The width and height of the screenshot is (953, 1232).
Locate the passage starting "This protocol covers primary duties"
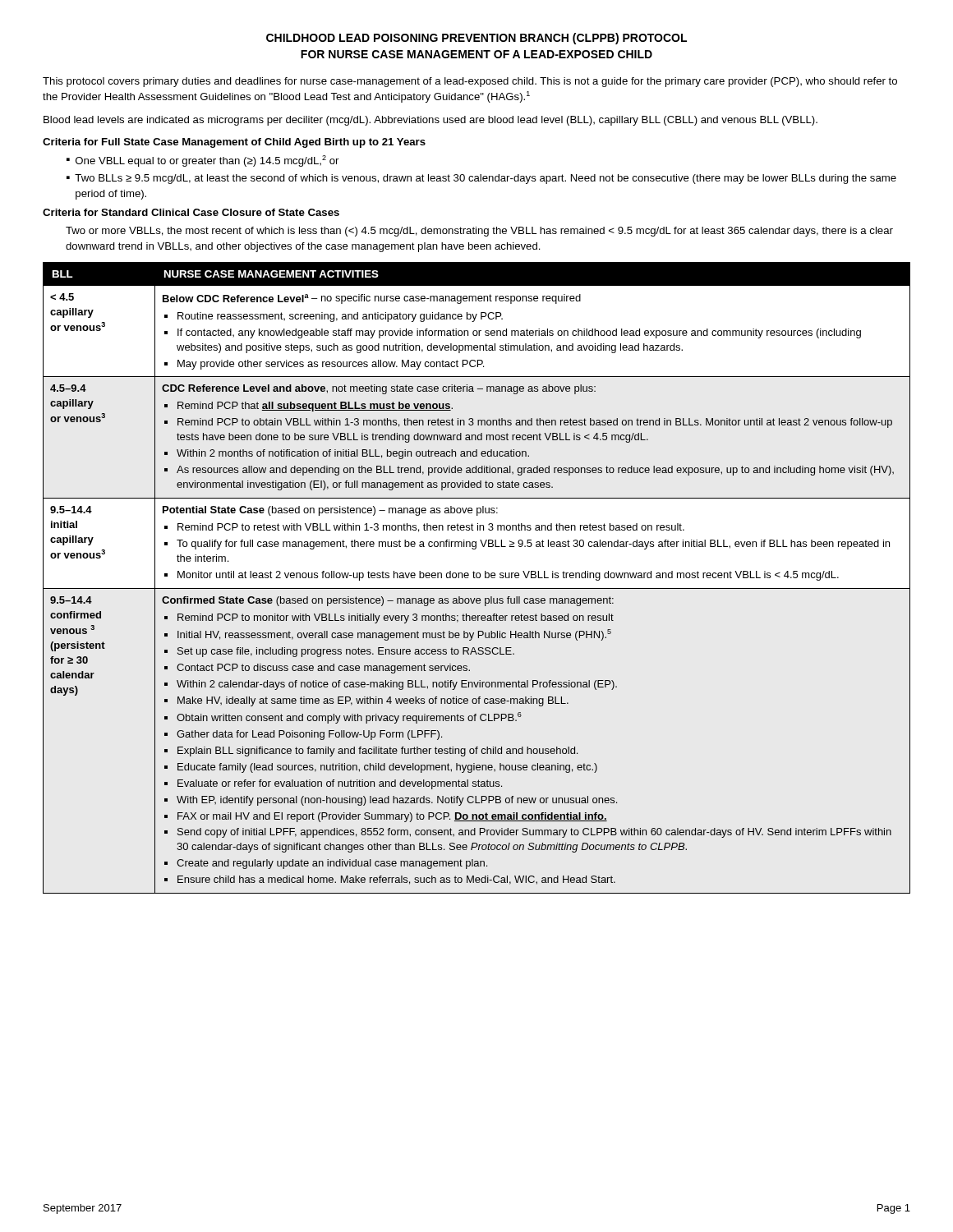[x=470, y=89]
